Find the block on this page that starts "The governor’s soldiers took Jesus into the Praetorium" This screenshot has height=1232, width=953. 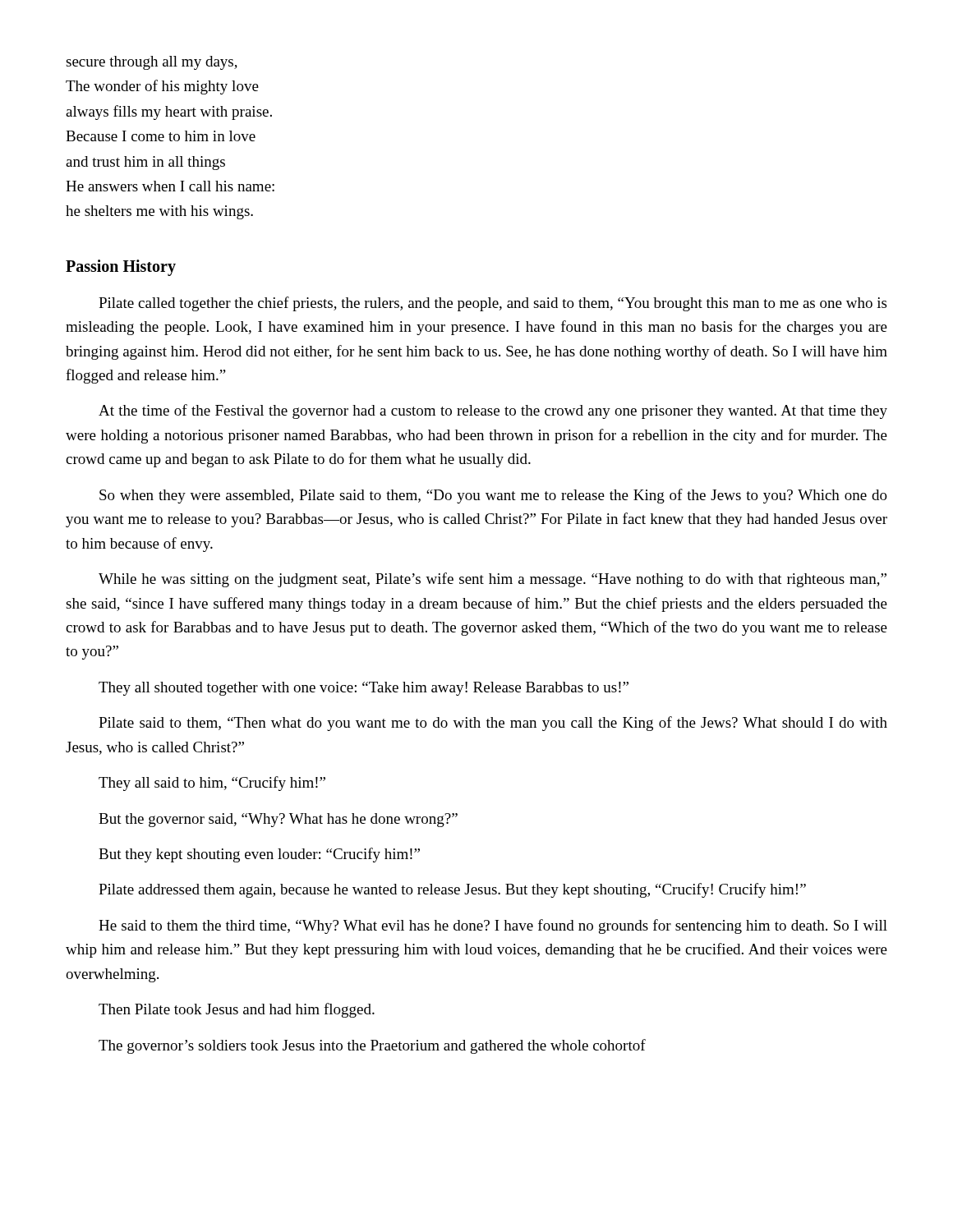[372, 1045]
